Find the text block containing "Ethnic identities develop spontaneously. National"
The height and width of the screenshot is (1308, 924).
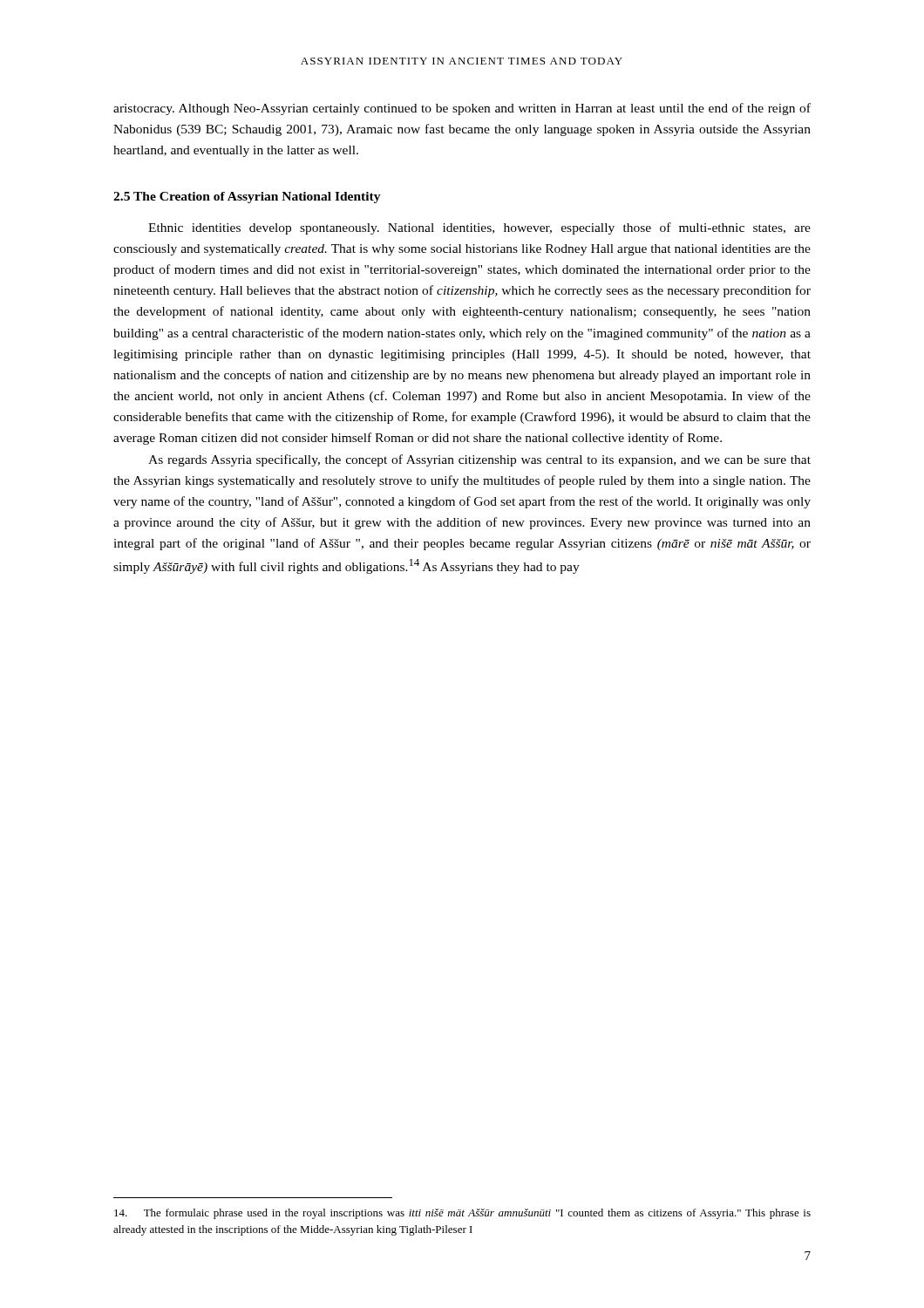coord(462,332)
